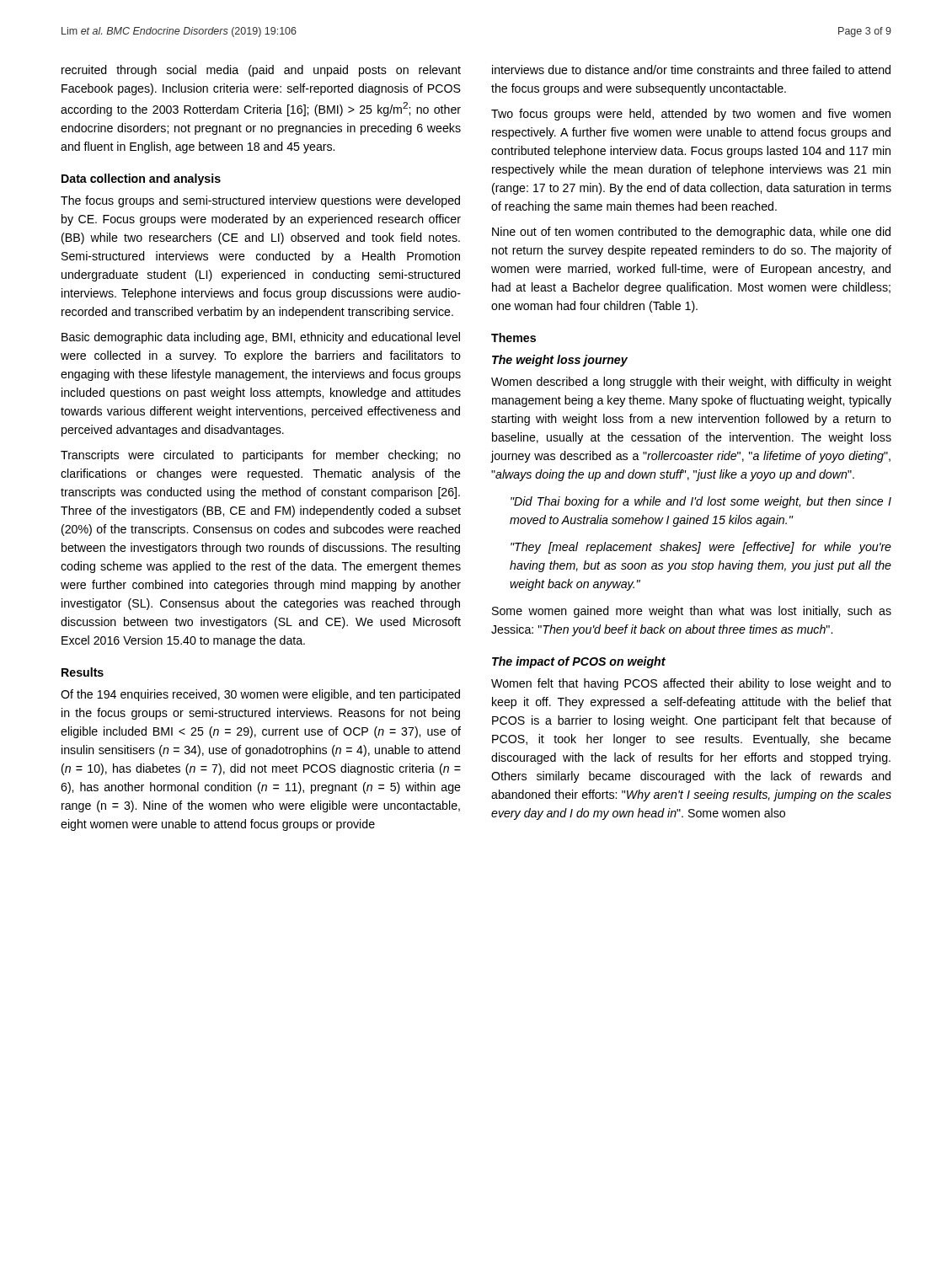The image size is (952, 1264).
Task: Click the passage that begins "Of the 194 enquiries"
Action: pos(261,759)
